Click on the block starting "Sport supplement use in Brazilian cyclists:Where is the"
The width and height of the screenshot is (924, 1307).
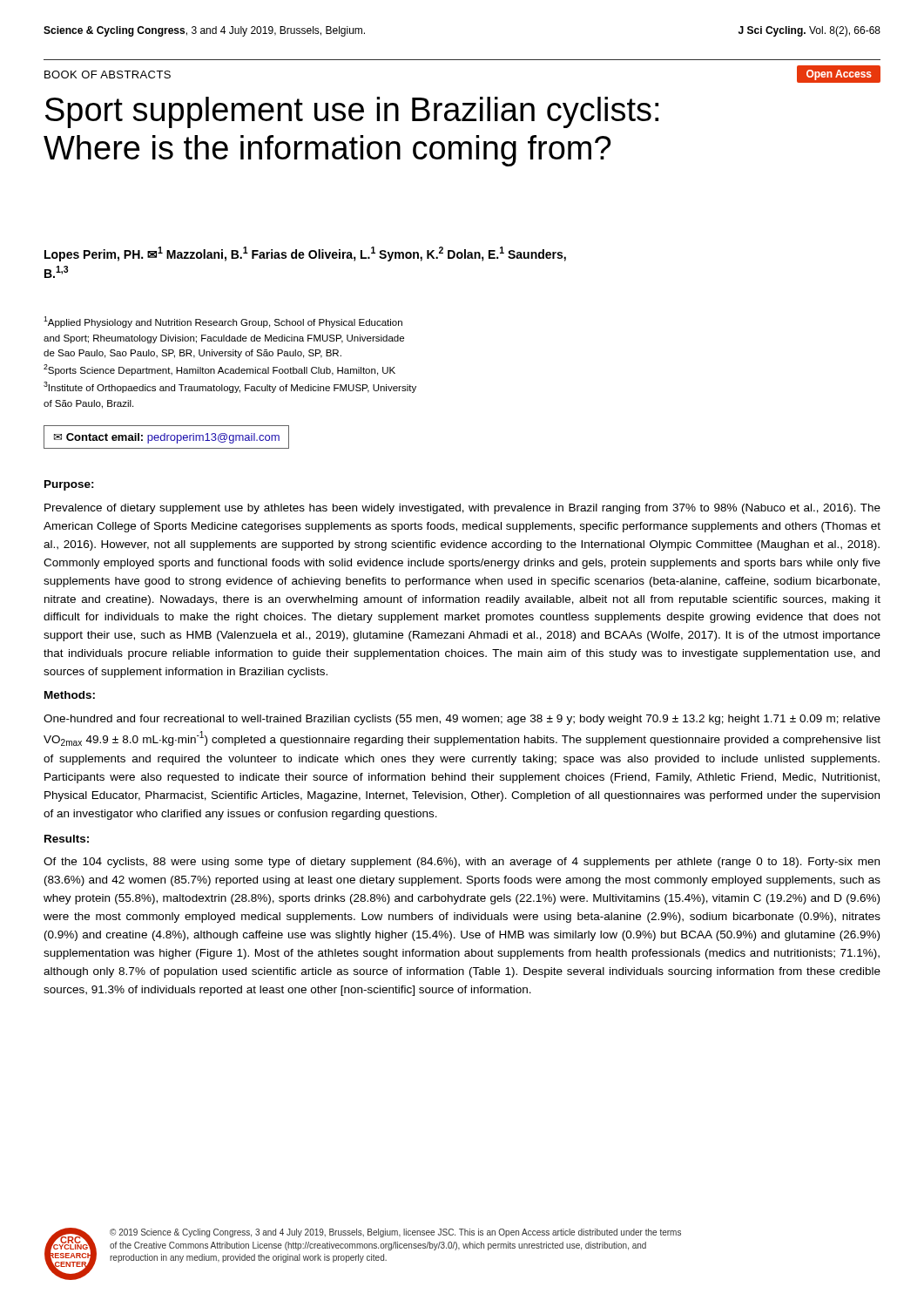pyautogui.click(x=462, y=130)
